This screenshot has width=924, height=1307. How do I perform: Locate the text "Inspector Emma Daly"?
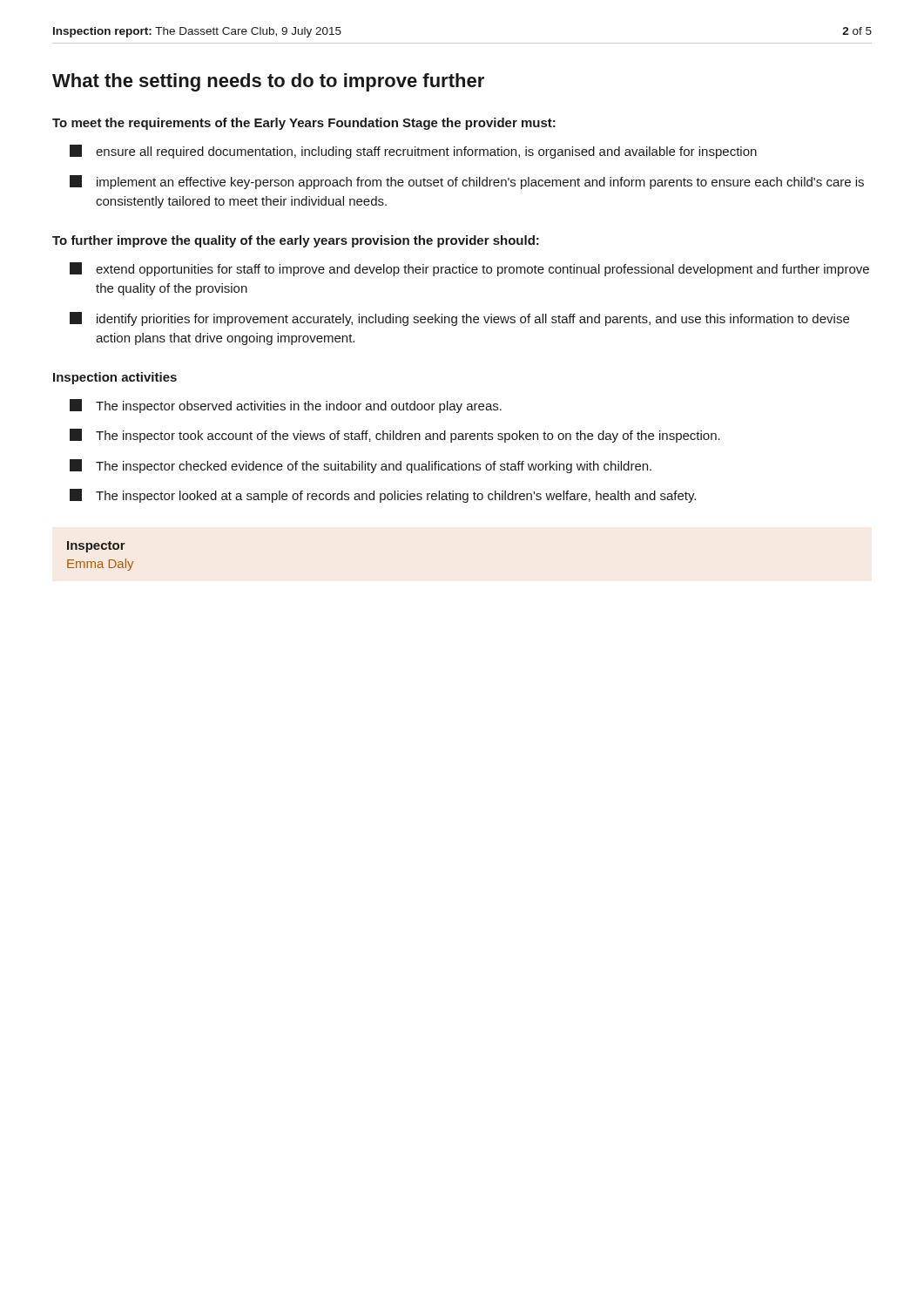[96, 547]
